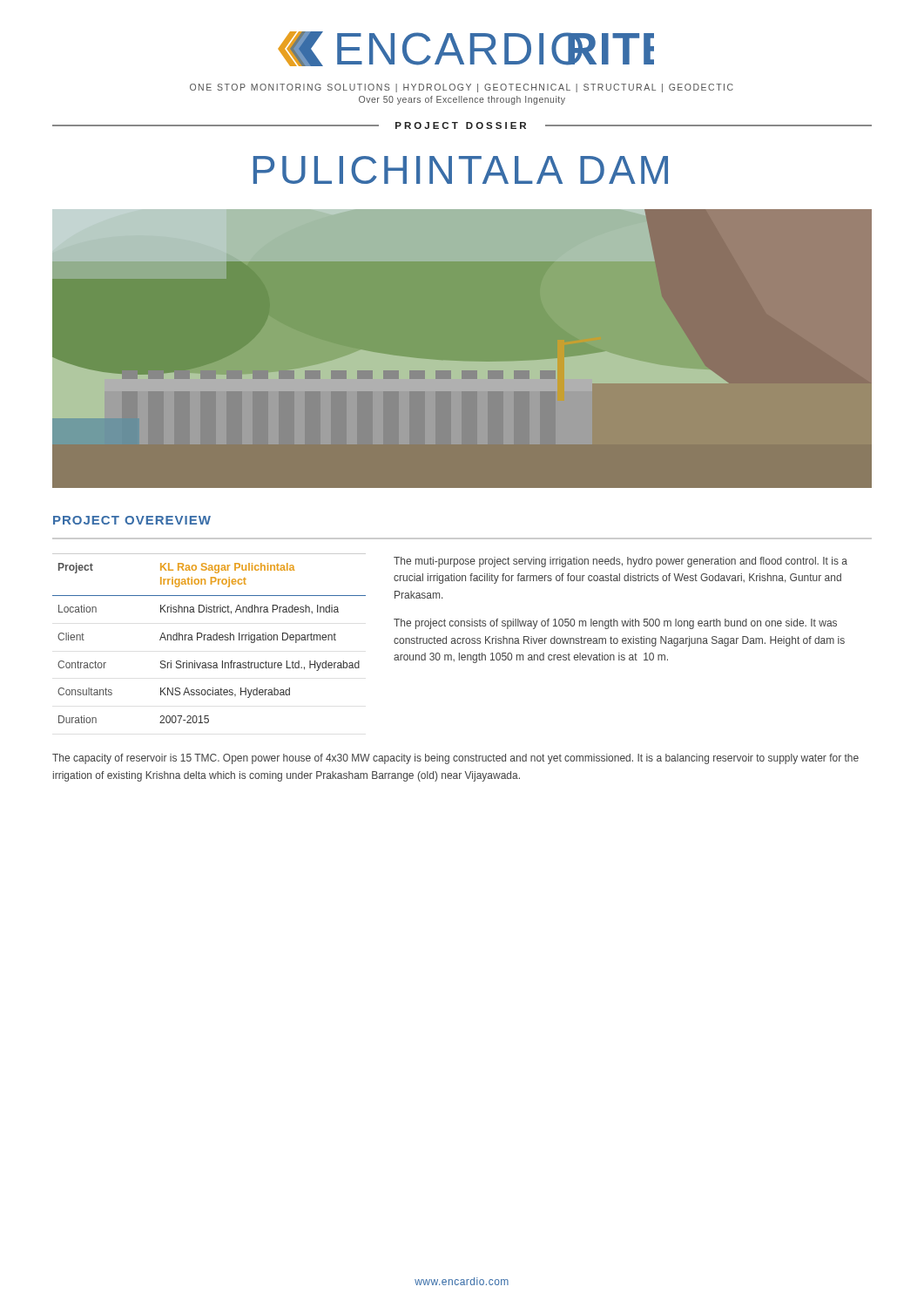Find the photo

pyautogui.click(x=462, y=349)
